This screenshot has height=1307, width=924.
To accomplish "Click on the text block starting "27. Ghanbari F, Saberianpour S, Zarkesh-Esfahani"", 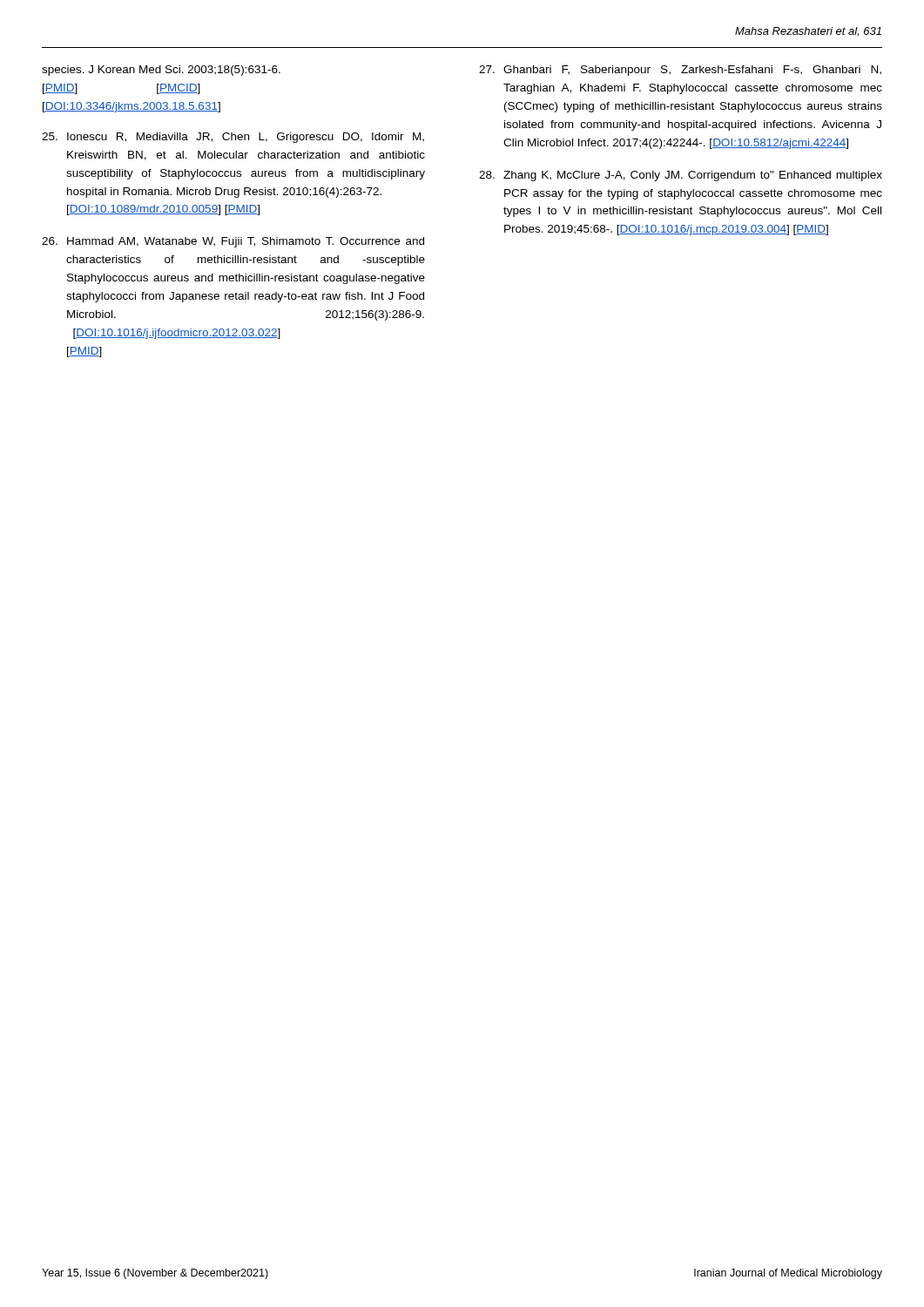I will coord(681,107).
